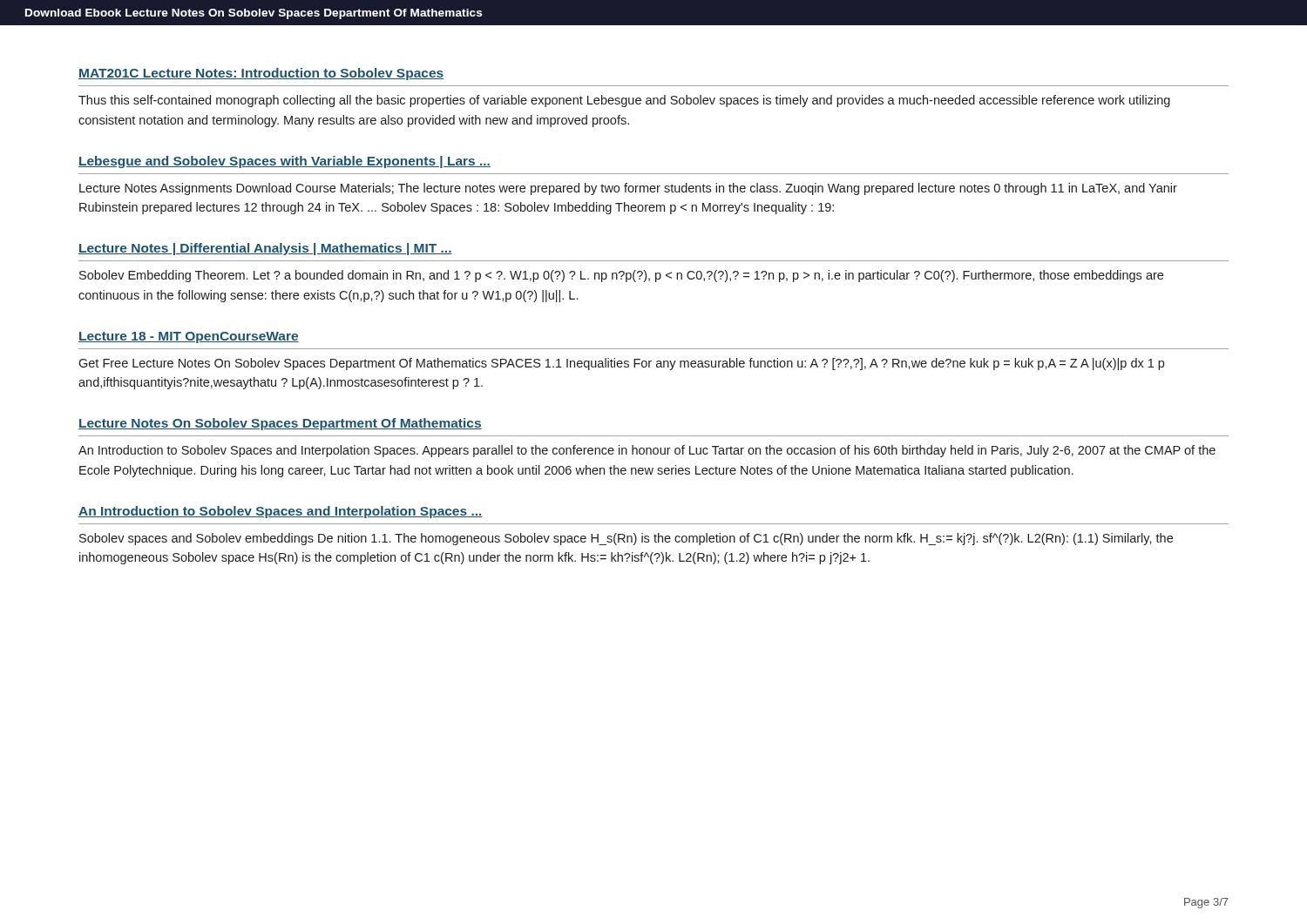This screenshot has height=924, width=1307.
Task: Click the passage that begins "Thus this self-contained"
Action: 624,110
